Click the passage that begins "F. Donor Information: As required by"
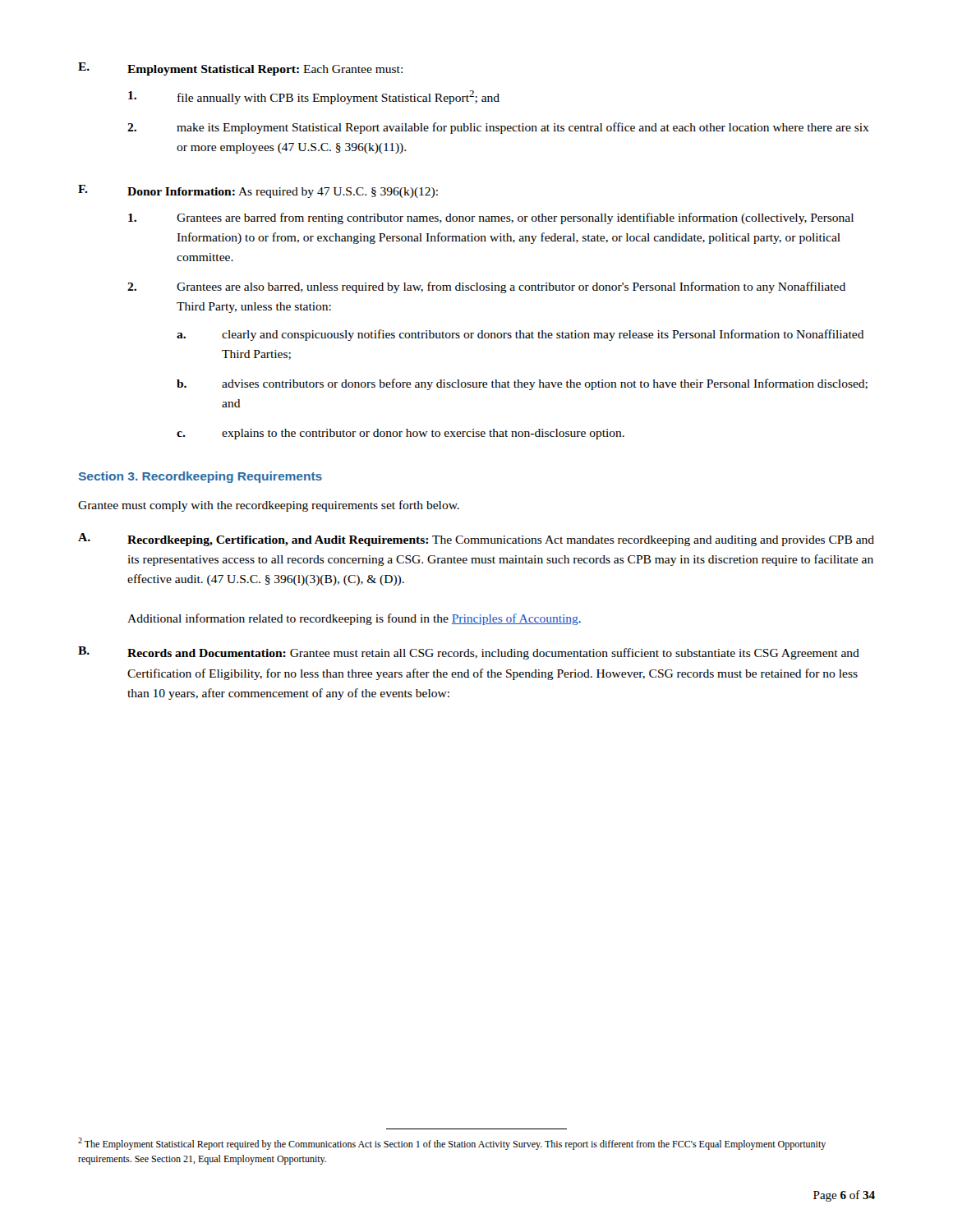The width and height of the screenshot is (953, 1232). [x=258, y=191]
